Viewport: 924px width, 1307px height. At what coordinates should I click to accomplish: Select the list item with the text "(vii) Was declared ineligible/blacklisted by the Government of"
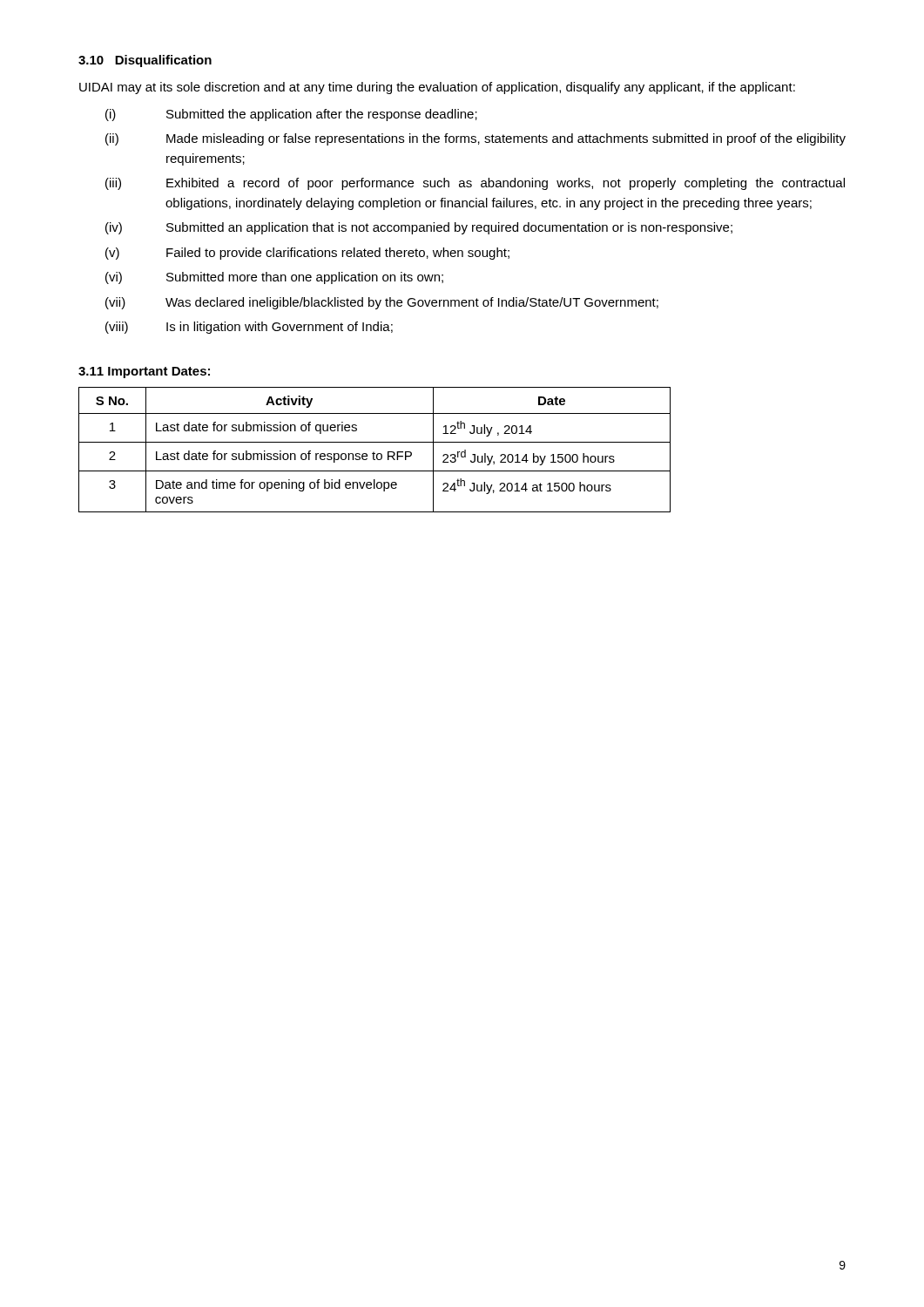pos(462,302)
